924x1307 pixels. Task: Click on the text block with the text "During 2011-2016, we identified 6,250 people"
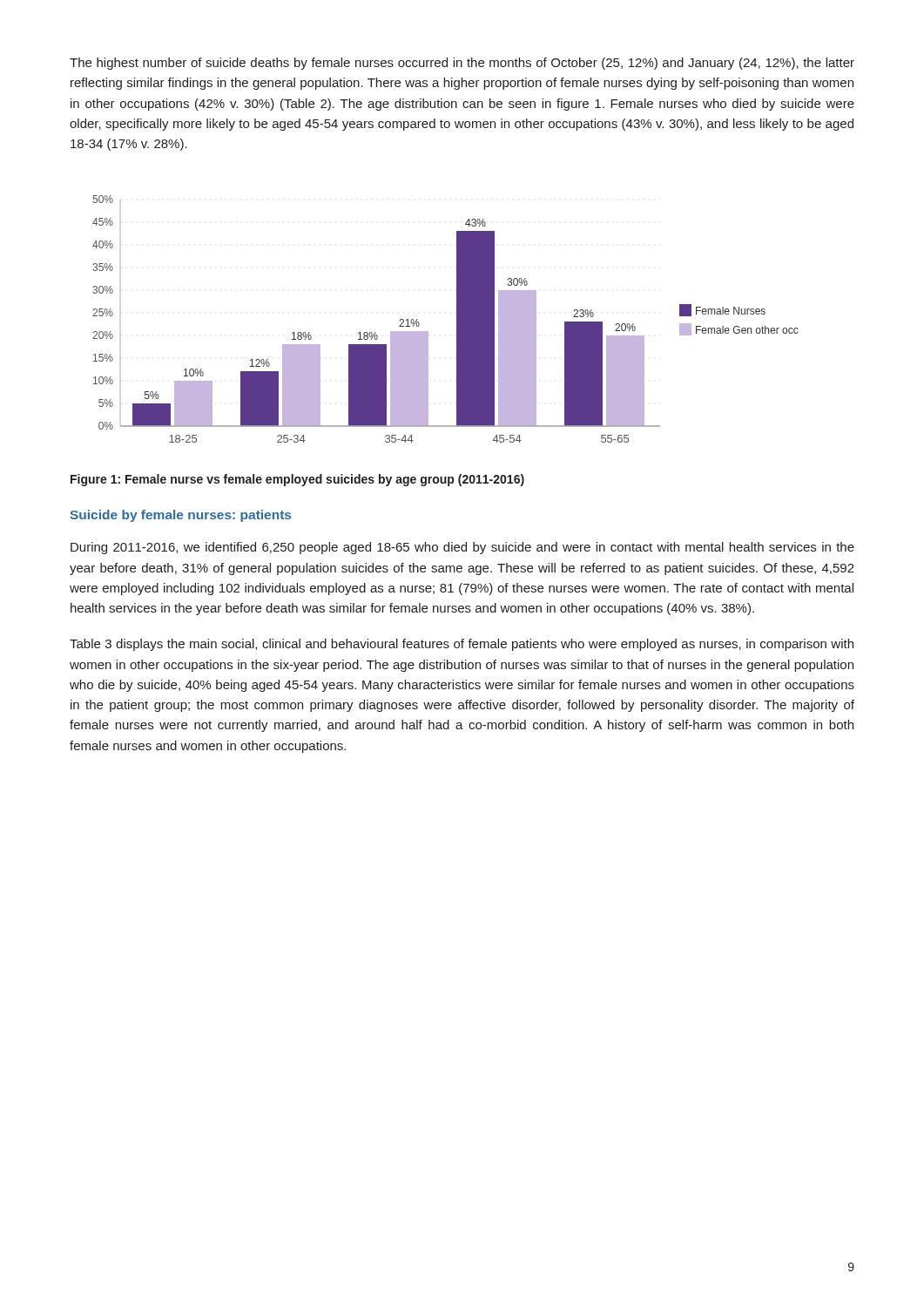pos(462,577)
